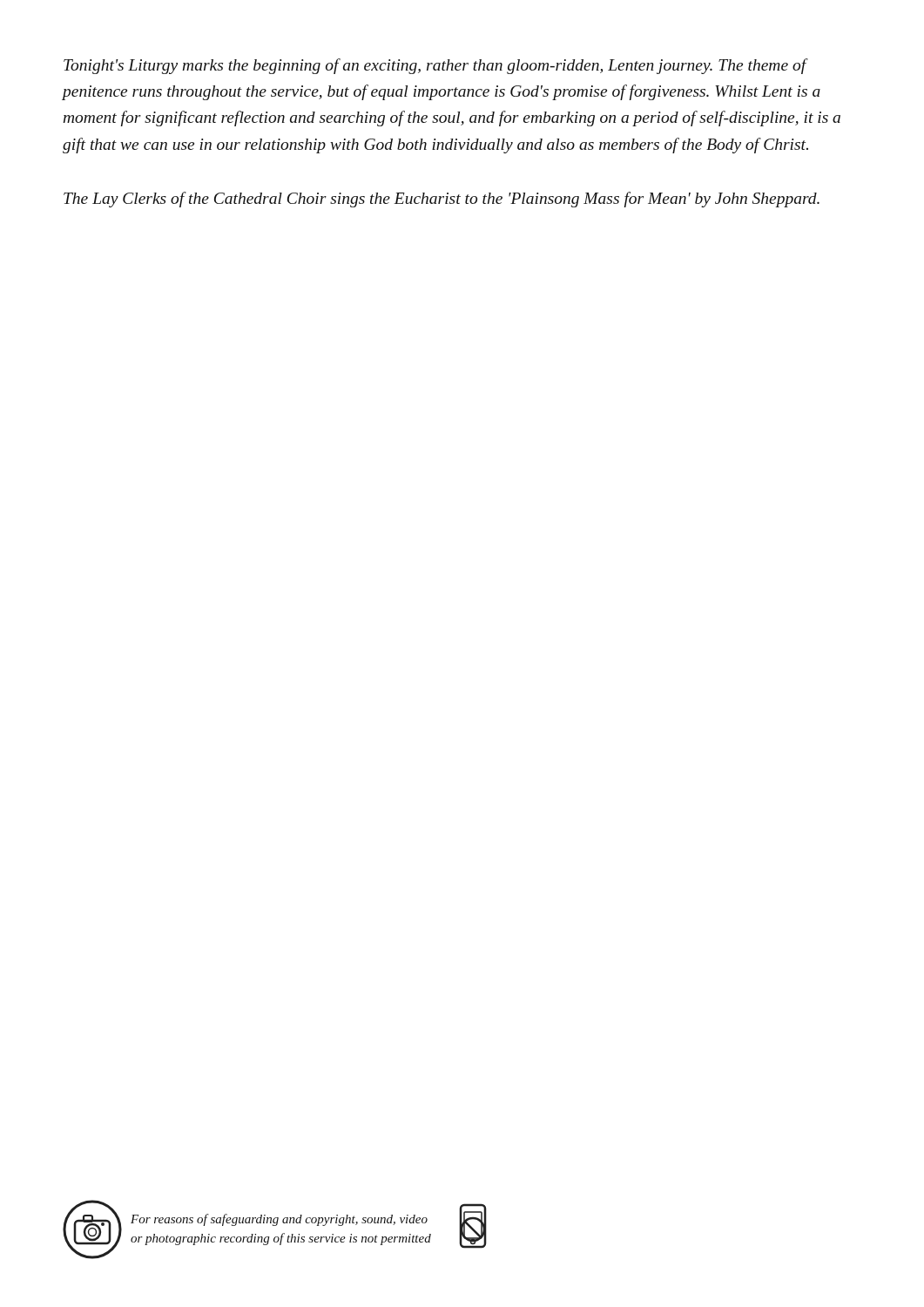924x1307 pixels.
Task: Locate the text block that reads "The Lay Clerks of the Cathedral Choir sings"
Action: (x=442, y=198)
